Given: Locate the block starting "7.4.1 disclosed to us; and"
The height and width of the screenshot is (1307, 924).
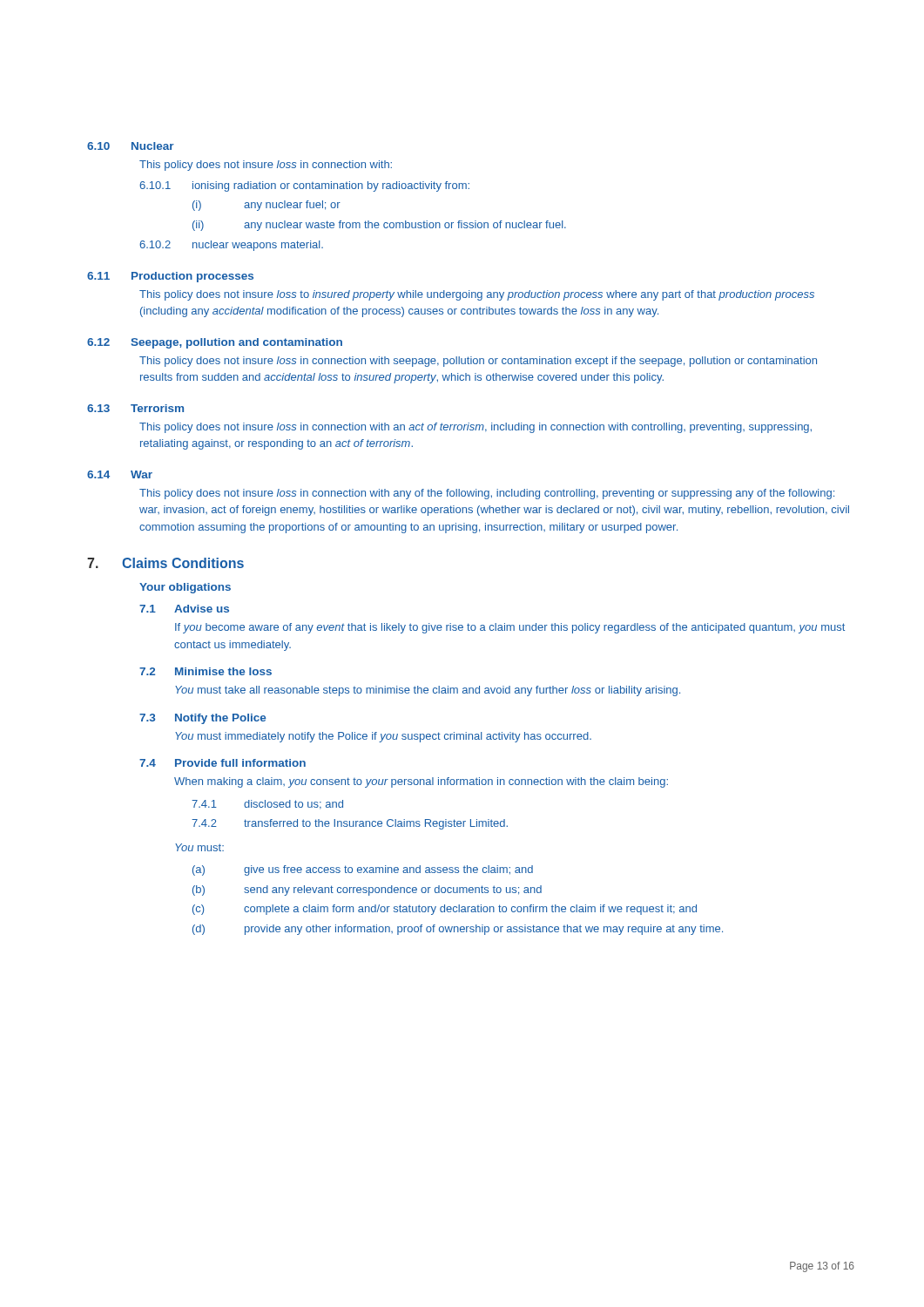Looking at the screenshot, I should [267, 805].
